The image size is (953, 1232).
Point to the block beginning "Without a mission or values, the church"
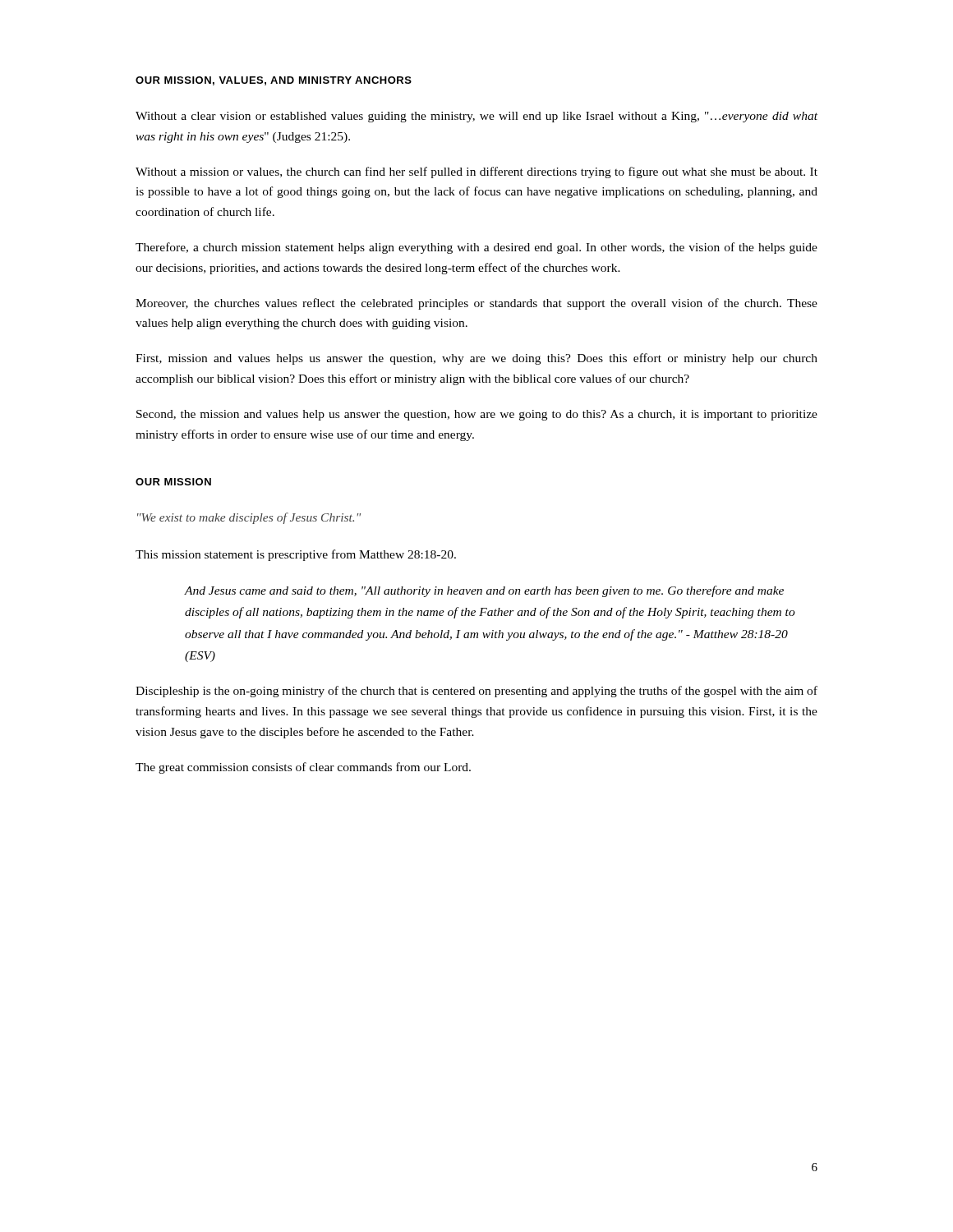476,191
